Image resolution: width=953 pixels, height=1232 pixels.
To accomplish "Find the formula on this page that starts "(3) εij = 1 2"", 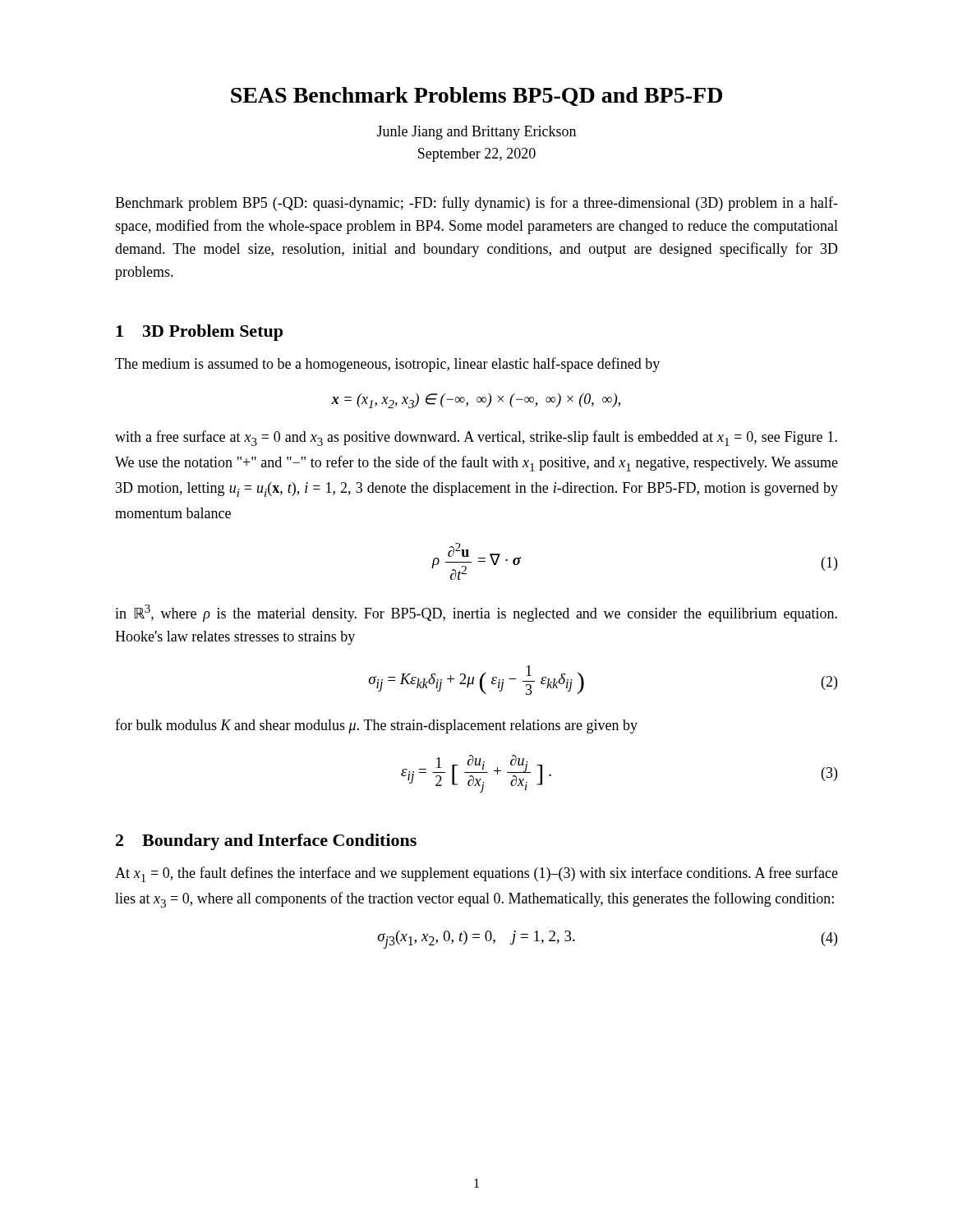I will coord(476,773).
